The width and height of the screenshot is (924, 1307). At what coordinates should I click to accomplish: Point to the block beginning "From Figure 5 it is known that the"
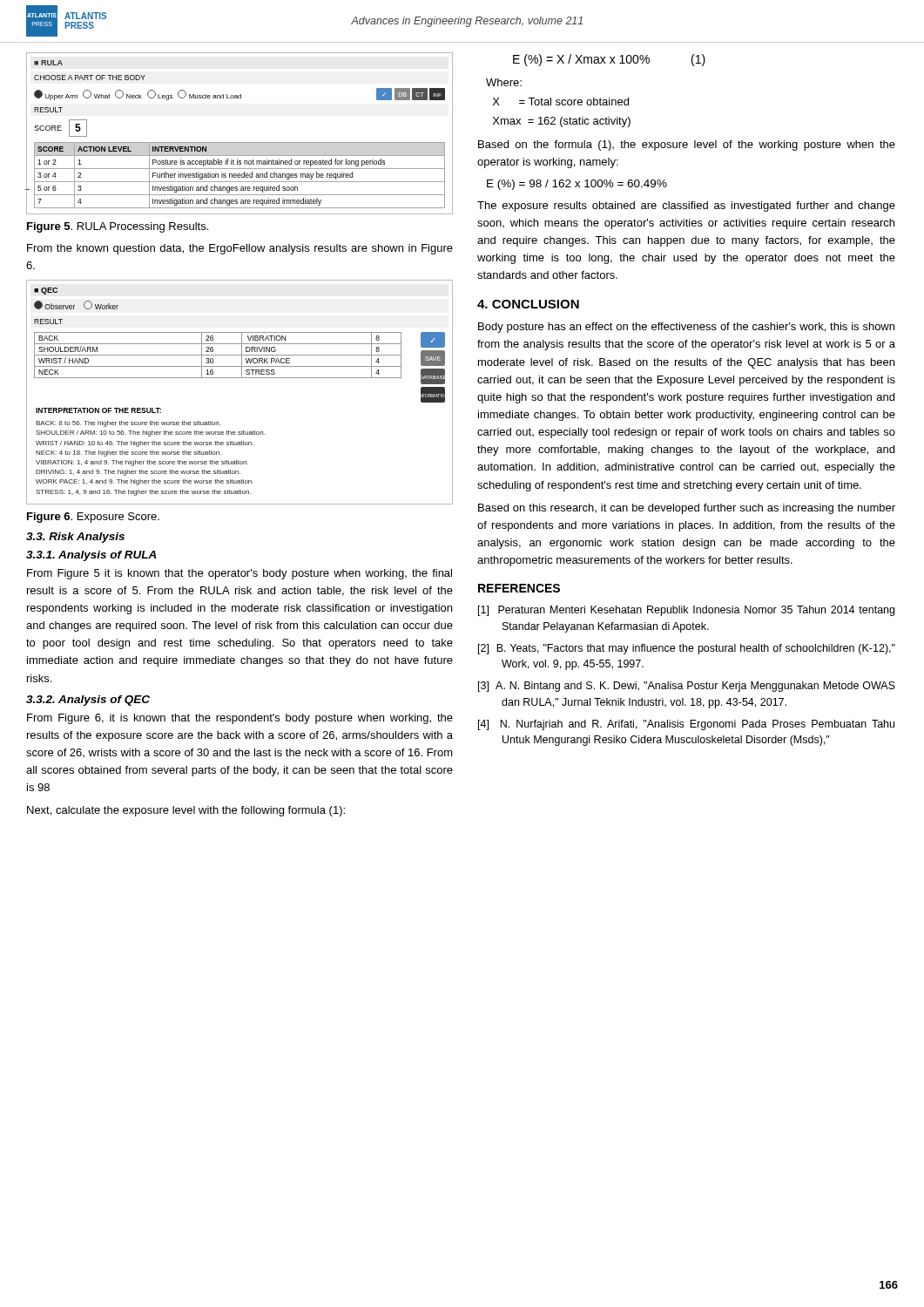pos(240,625)
